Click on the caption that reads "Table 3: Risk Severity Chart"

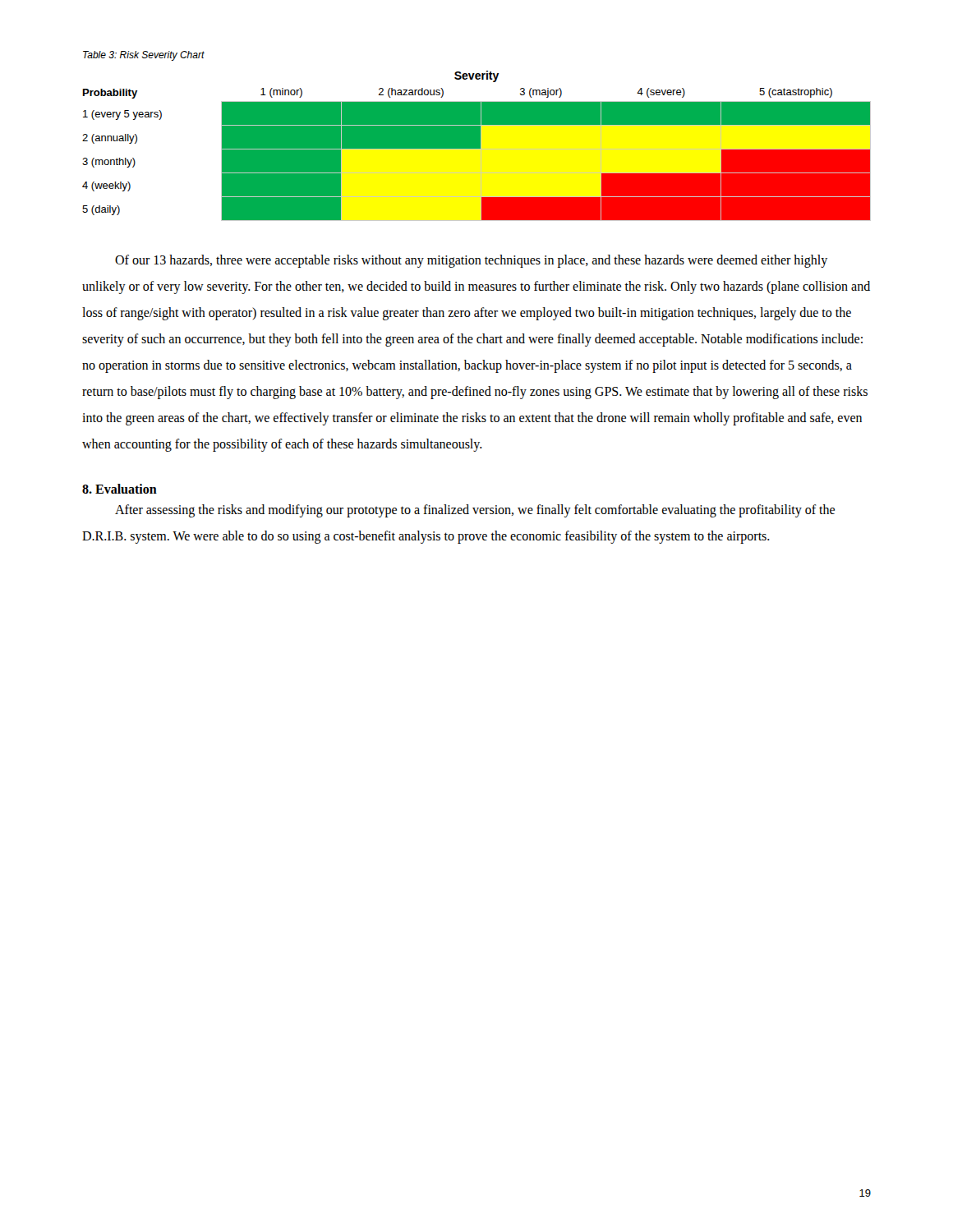pyautogui.click(x=143, y=55)
